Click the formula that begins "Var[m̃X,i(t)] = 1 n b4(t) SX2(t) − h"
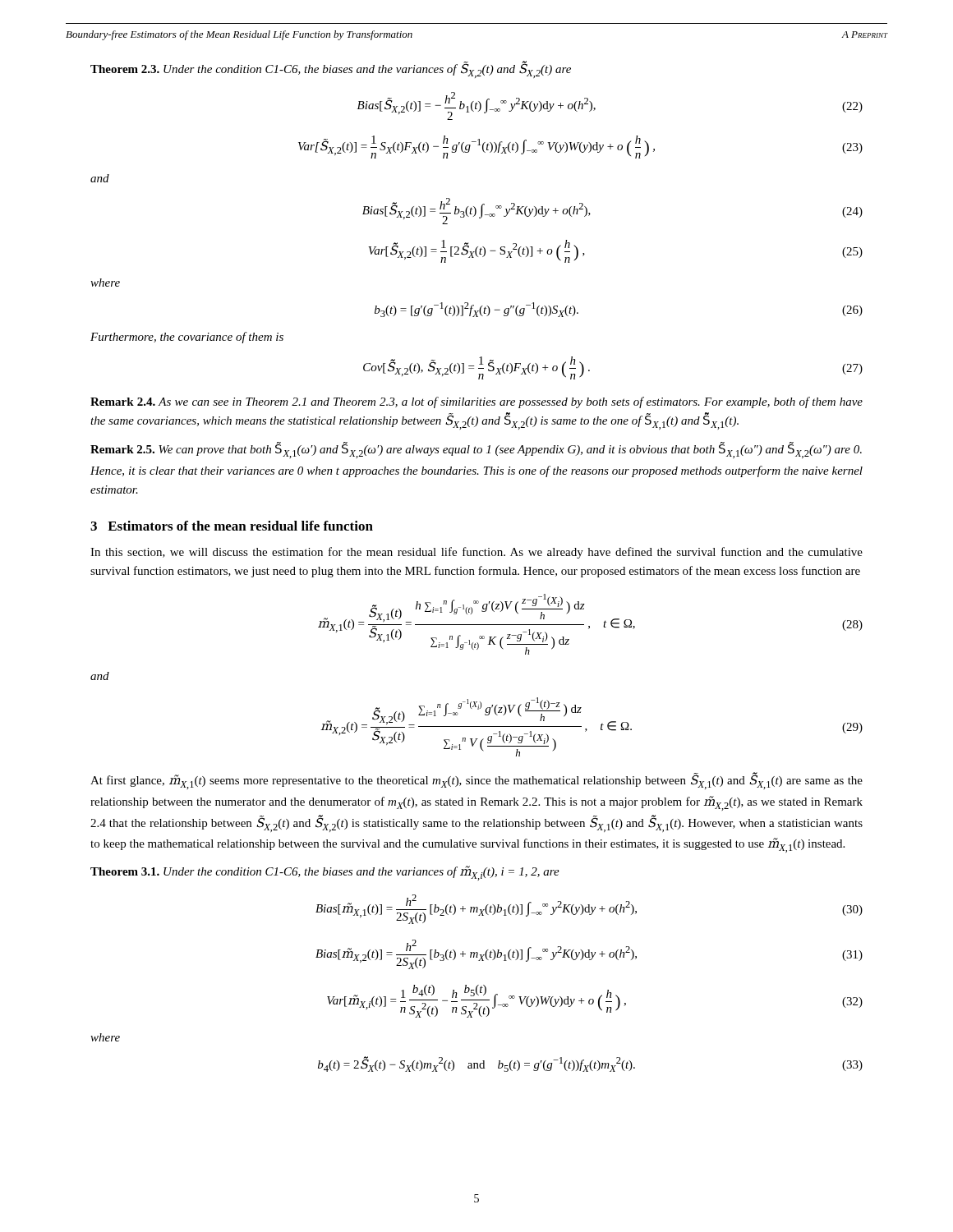Image resolution: width=953 pixels, height=1232 pixels. pyautogui.click(x=594, y=1002)
